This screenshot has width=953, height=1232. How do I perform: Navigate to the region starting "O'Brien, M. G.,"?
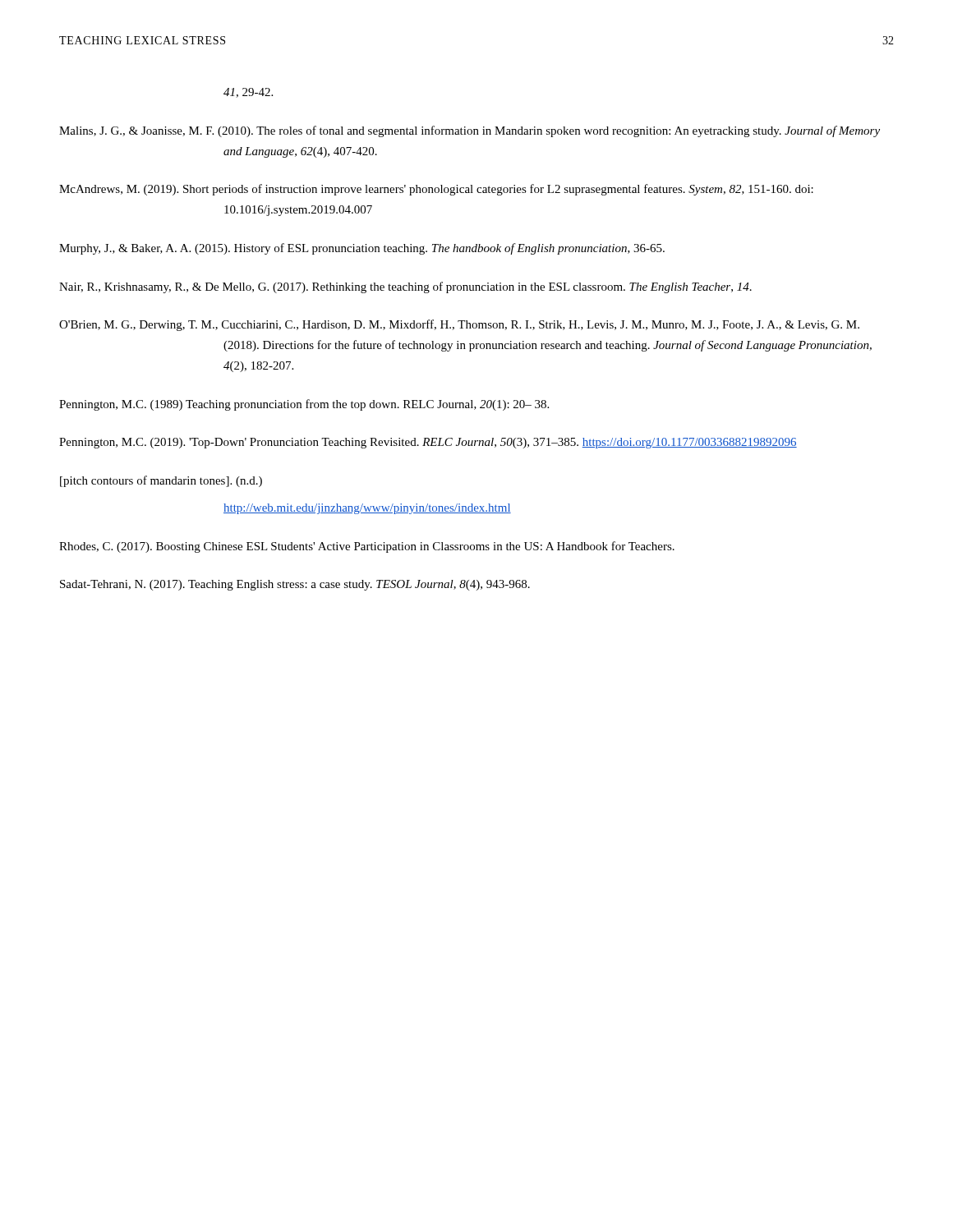coord(466,345)
